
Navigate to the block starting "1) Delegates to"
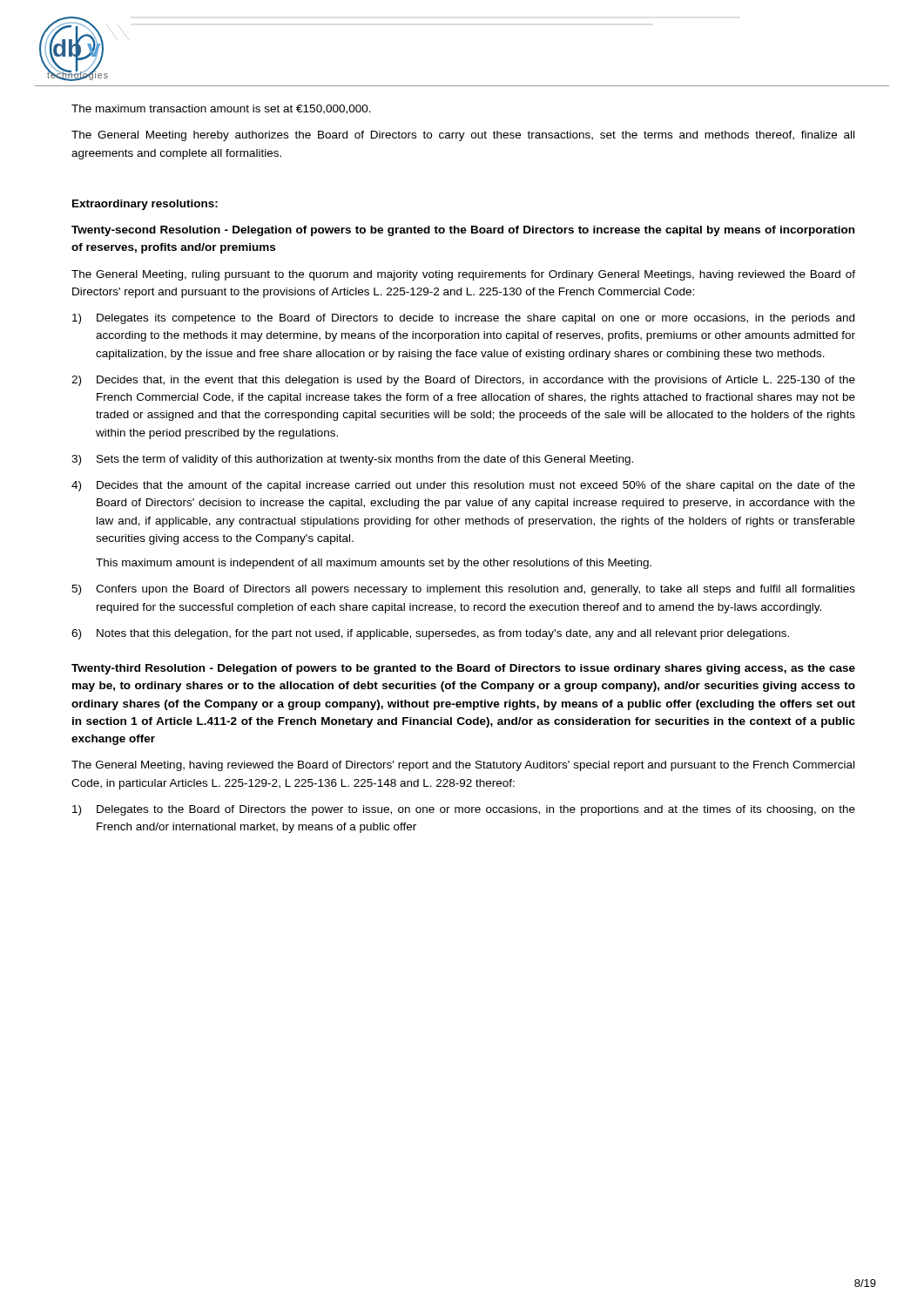click(463, 818)
